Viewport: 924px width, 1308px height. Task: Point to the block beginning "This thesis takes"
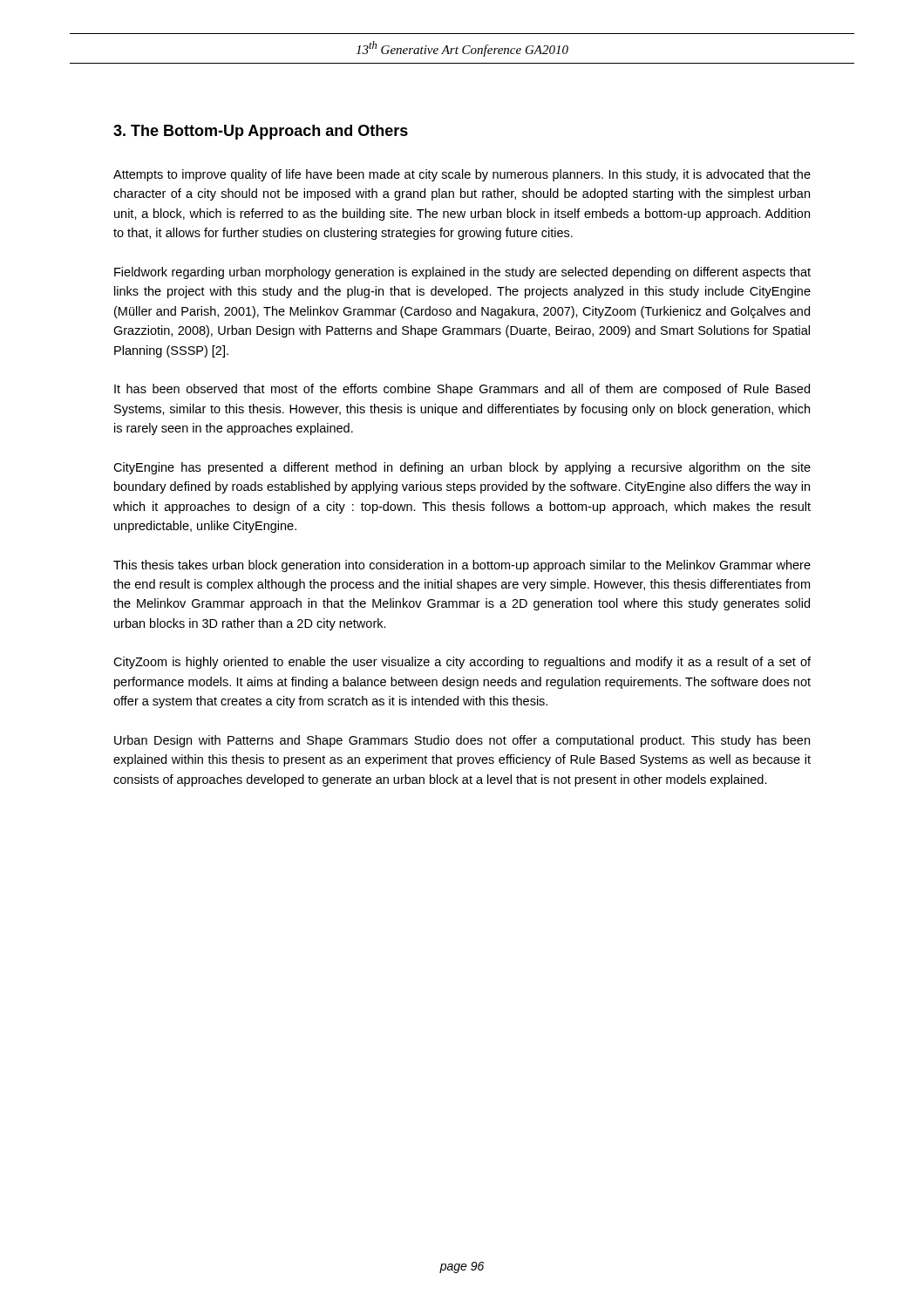[x=462, y=594]
